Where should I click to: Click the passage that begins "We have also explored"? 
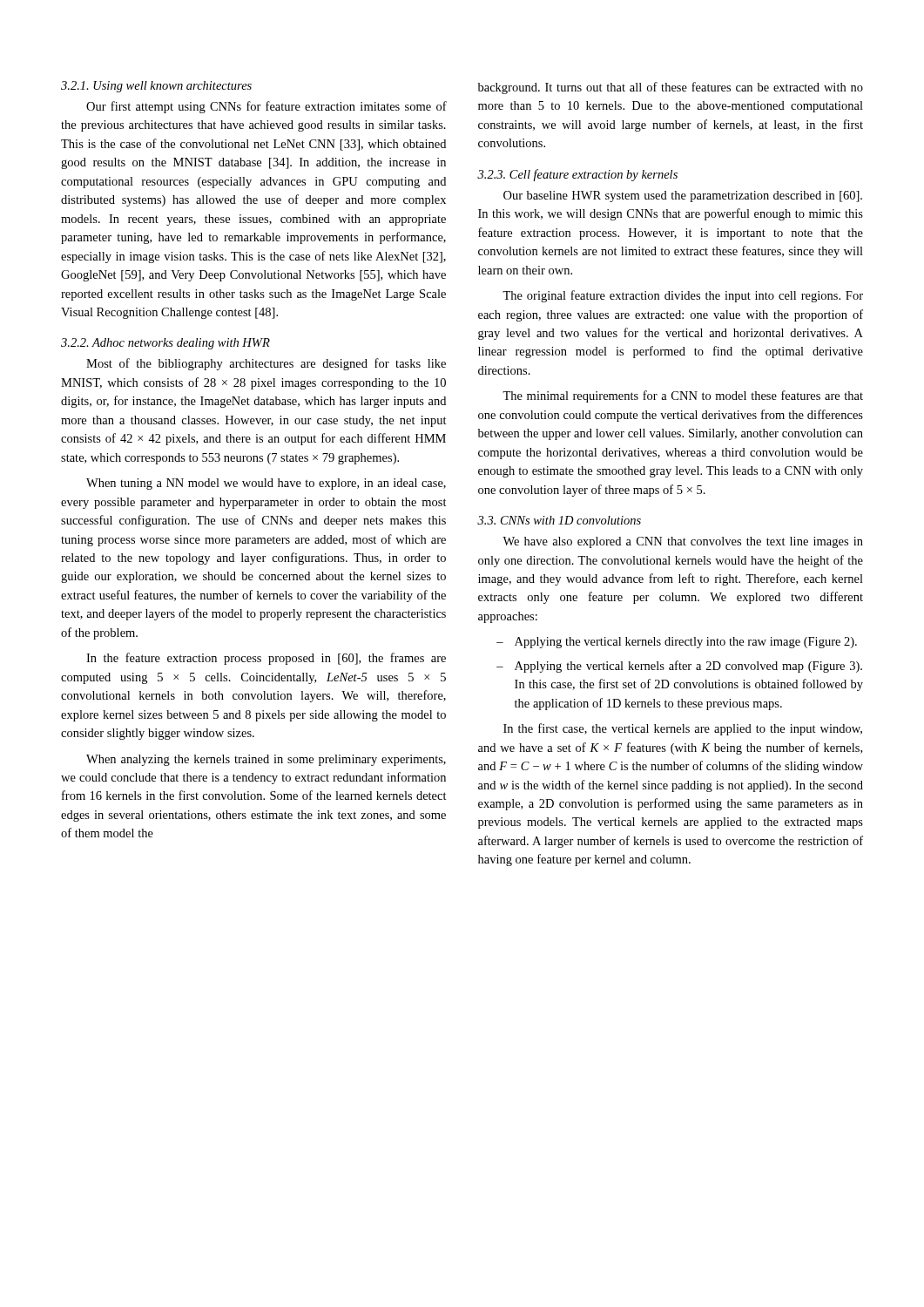coord(670,579)
